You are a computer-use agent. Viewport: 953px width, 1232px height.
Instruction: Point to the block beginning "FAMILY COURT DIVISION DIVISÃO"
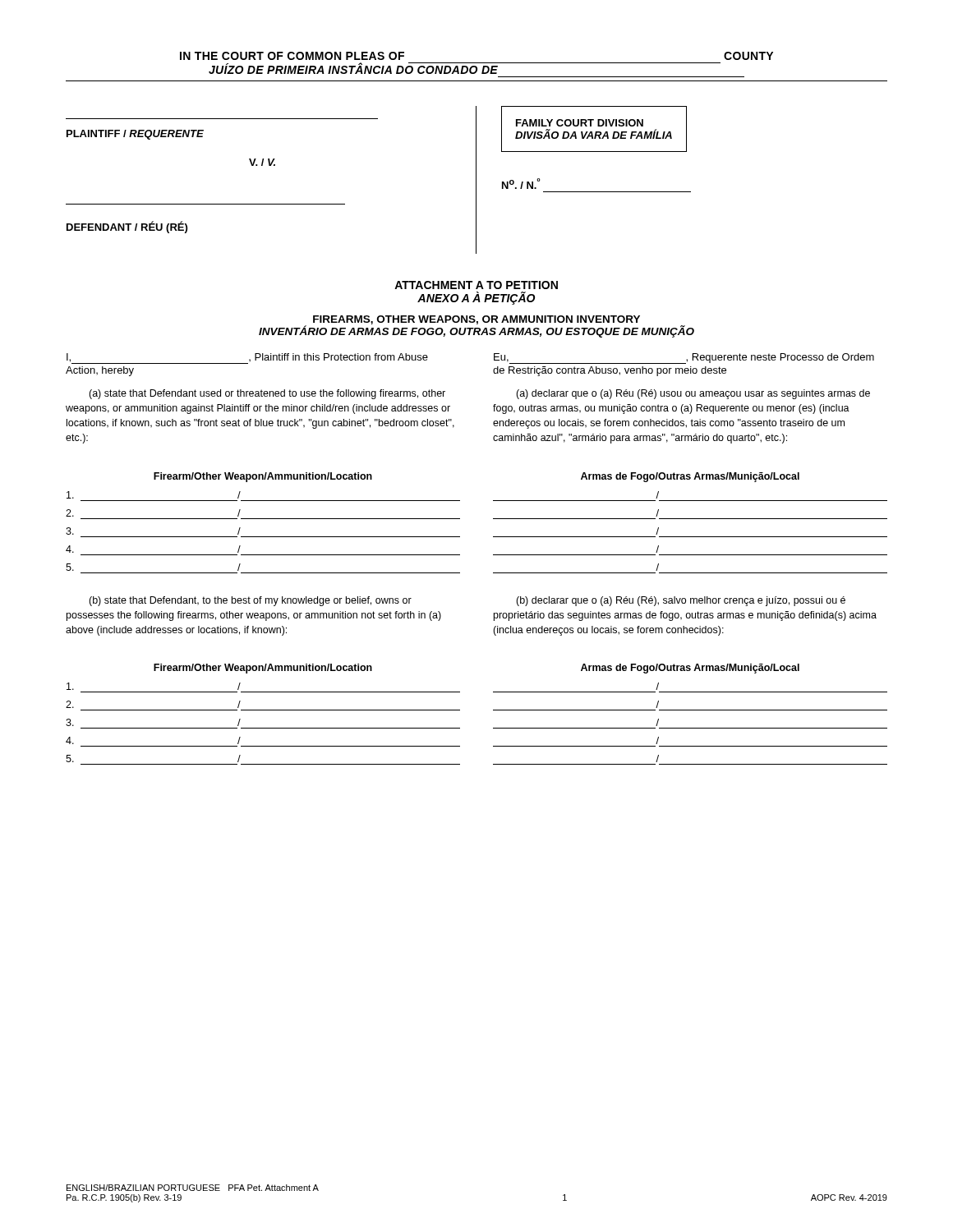pyautogui.click(x=594, y=129)
